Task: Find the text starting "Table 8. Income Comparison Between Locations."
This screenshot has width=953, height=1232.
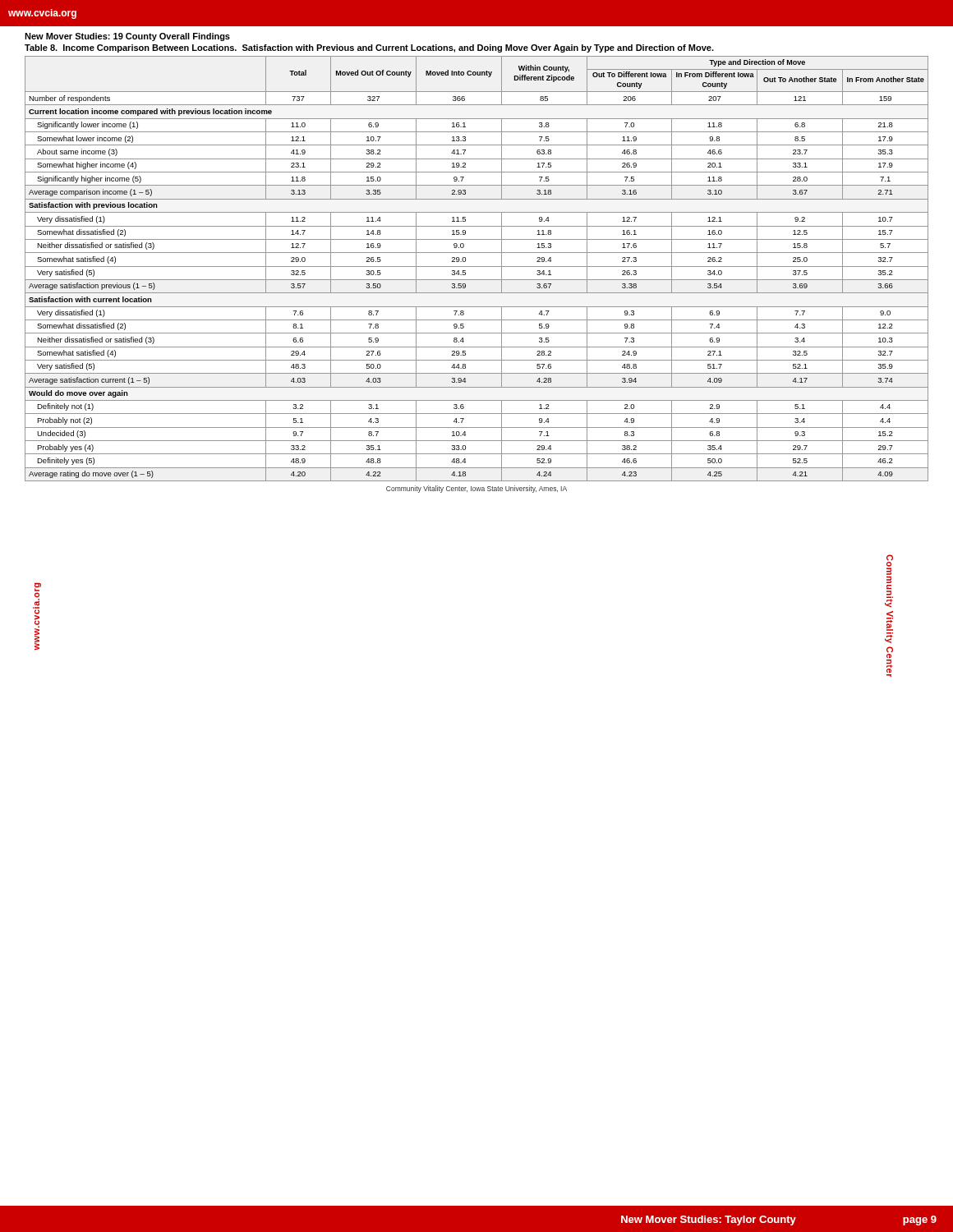Action: click(x=369, y=48)
